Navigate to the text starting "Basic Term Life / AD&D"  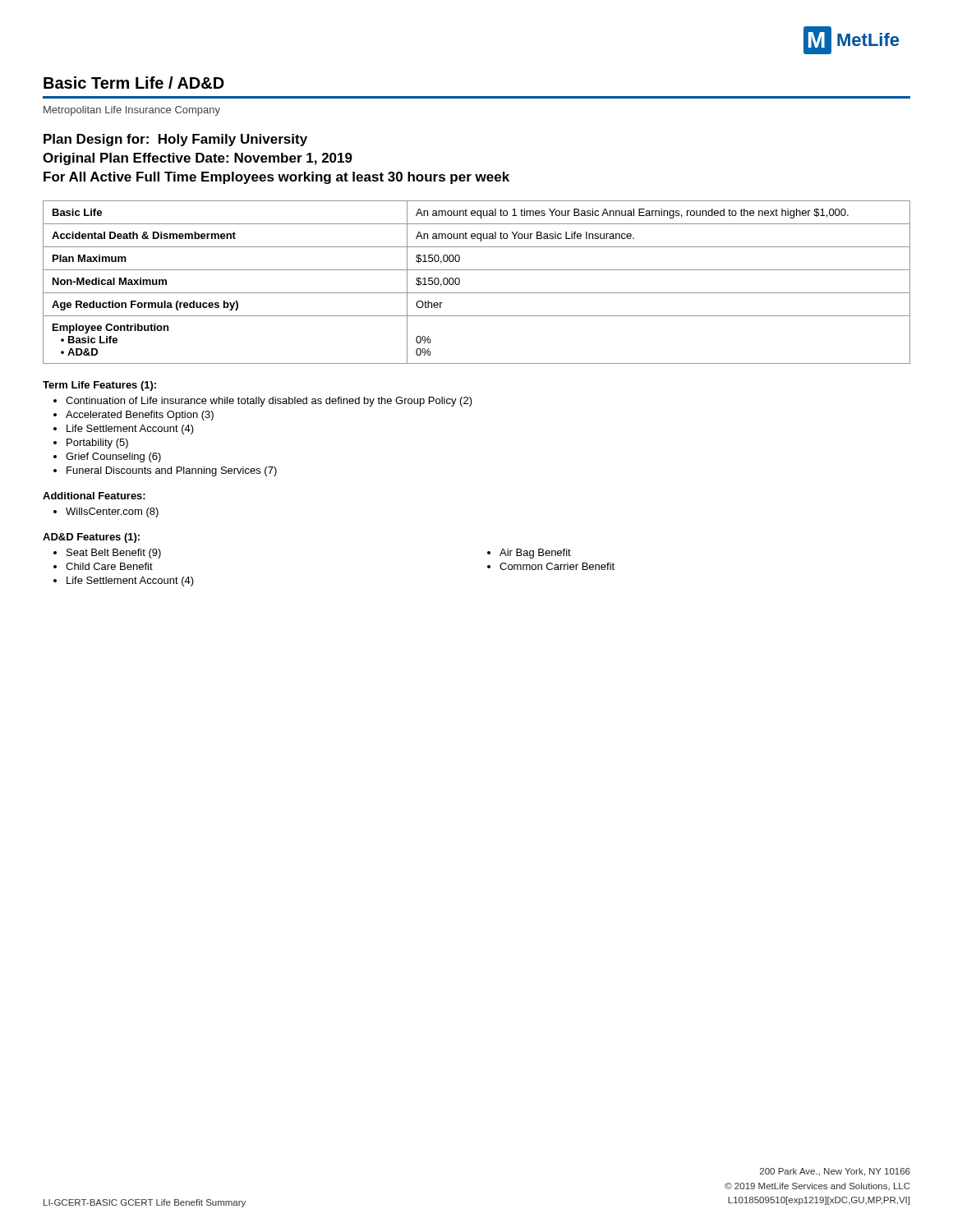pyautogui.click(x=134, y=83)
